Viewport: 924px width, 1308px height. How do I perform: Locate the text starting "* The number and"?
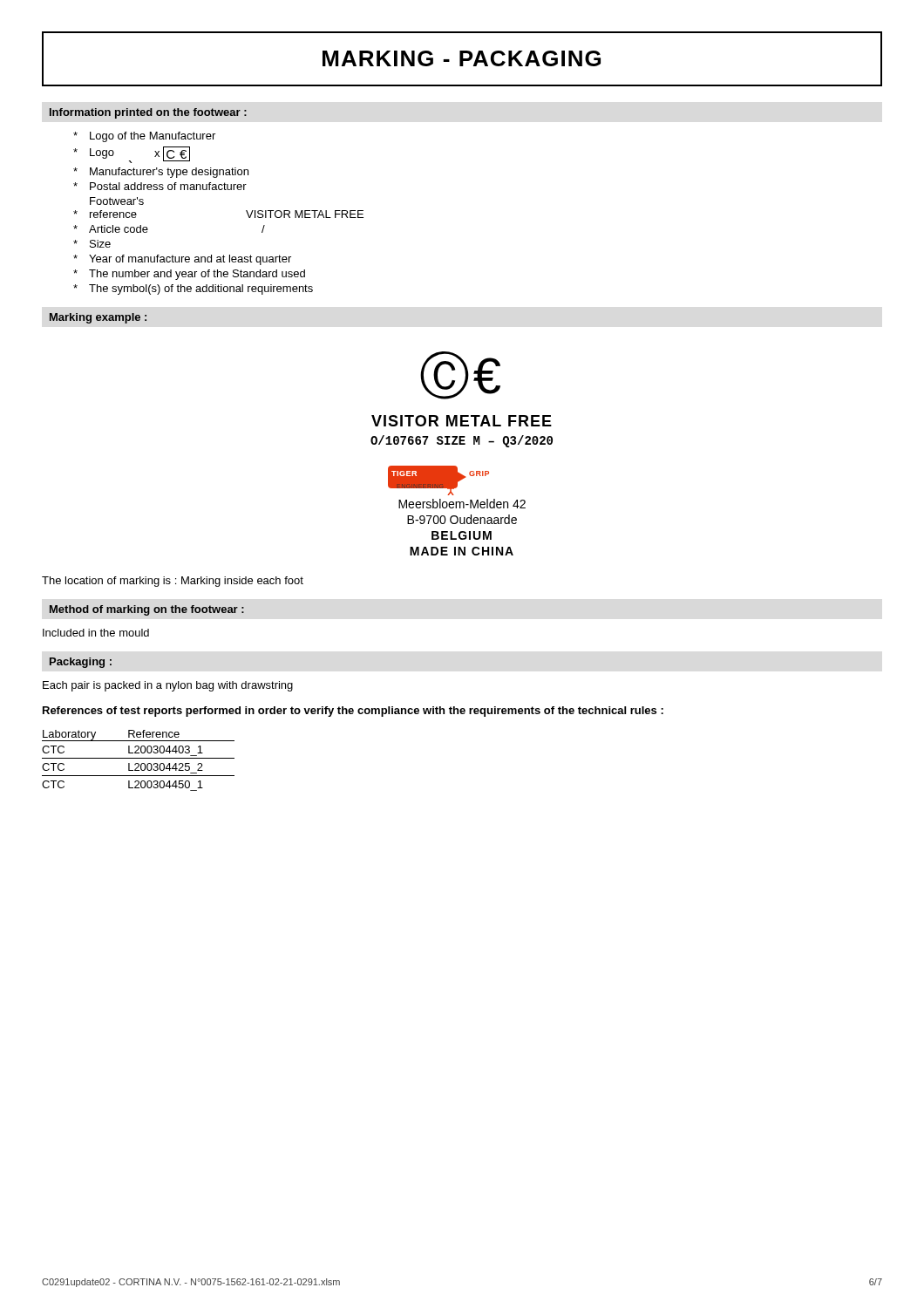(x=189, y=273)
